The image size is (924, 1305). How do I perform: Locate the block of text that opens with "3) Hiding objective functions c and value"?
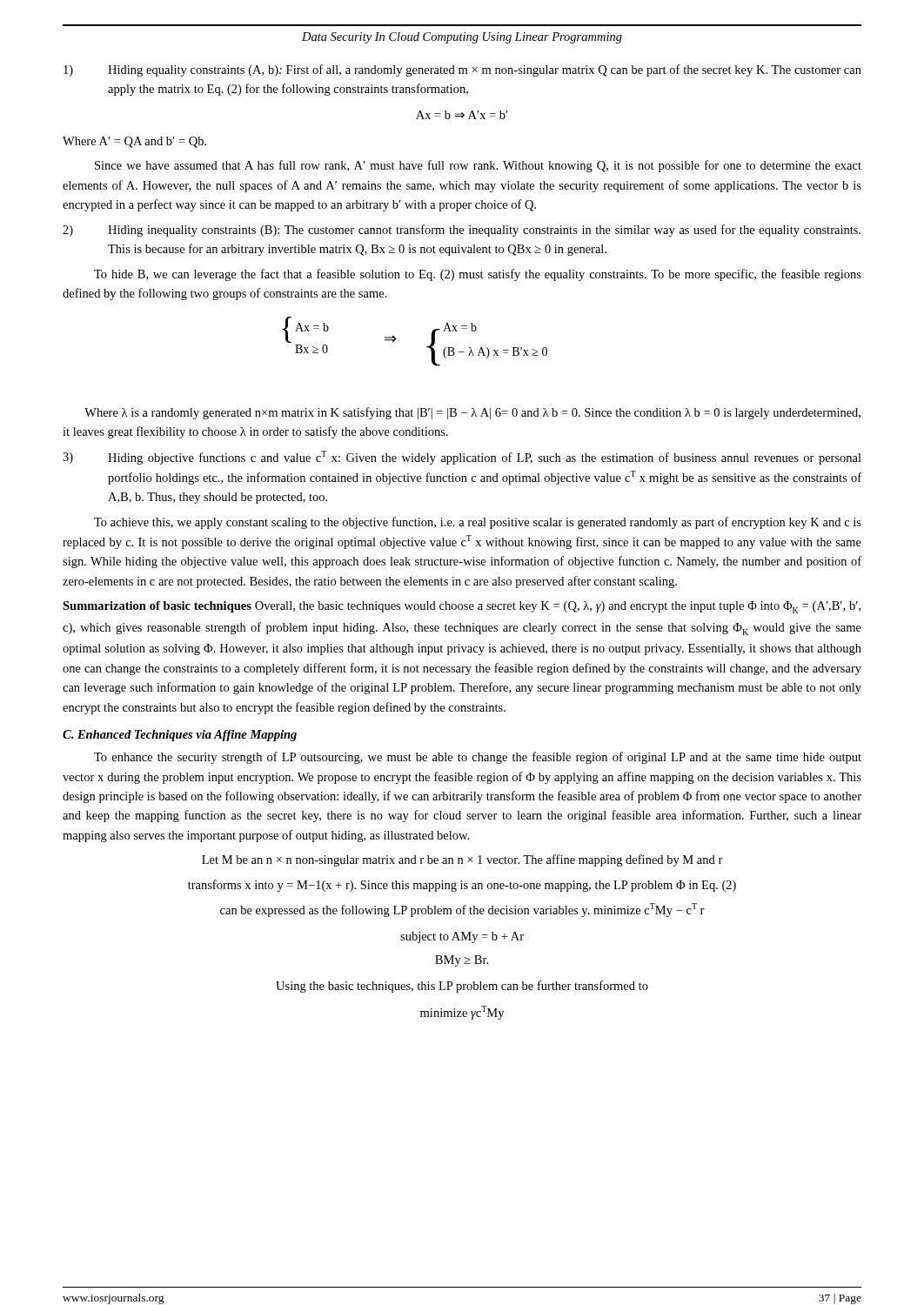point(462,477)
